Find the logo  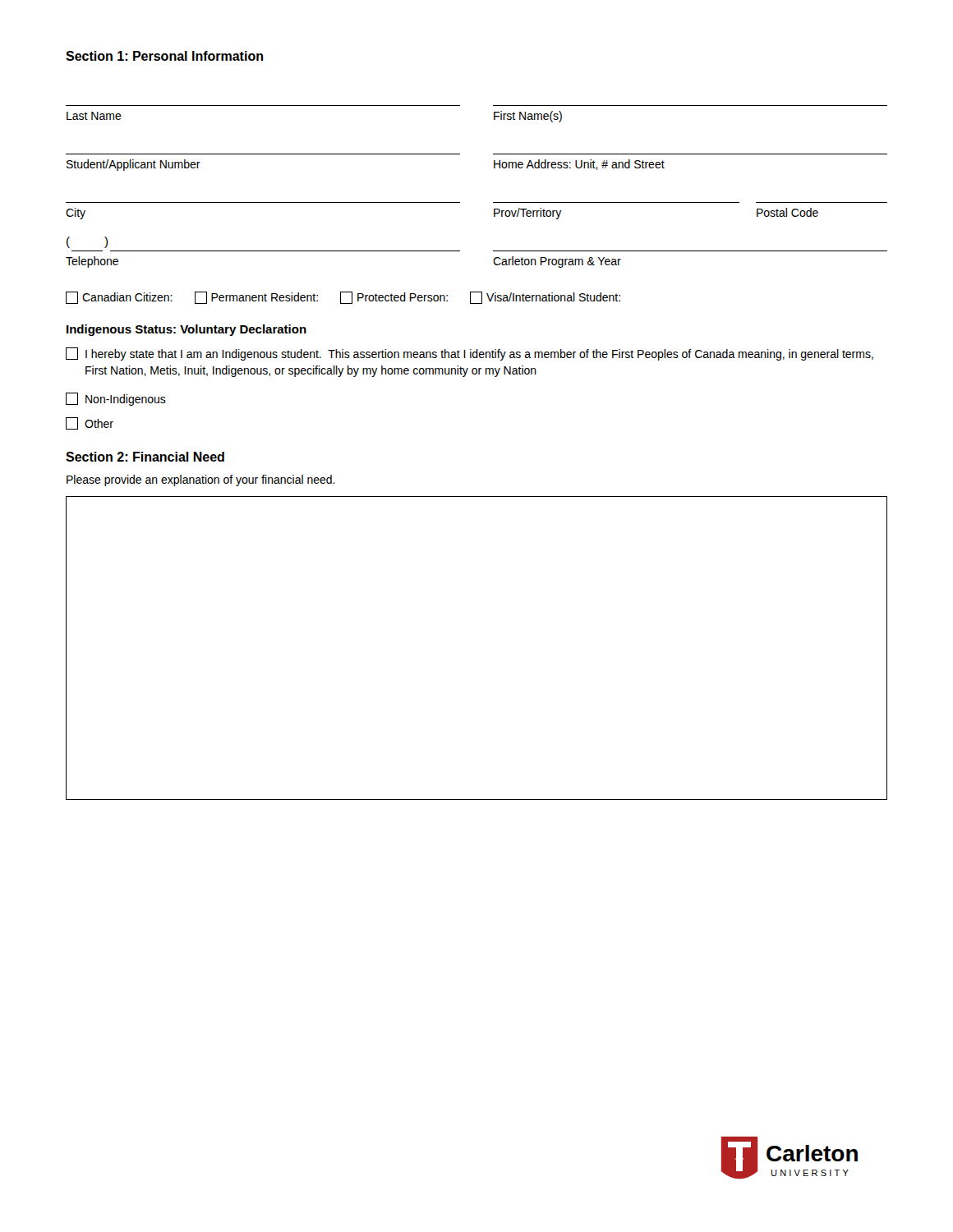pyautogui.click(x=801, y=1162)
